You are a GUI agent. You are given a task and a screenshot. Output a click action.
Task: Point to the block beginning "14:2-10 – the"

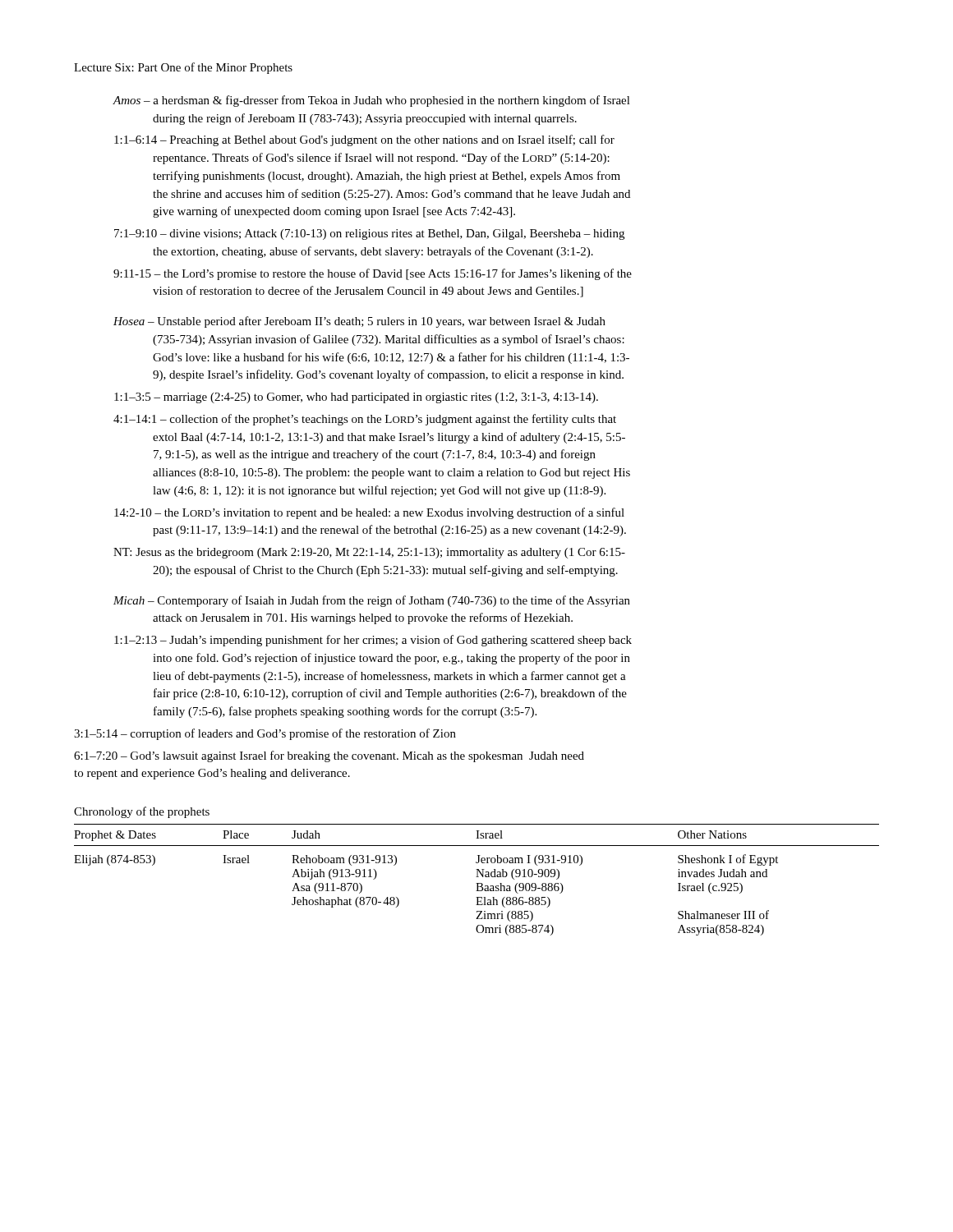coord(476,522)
